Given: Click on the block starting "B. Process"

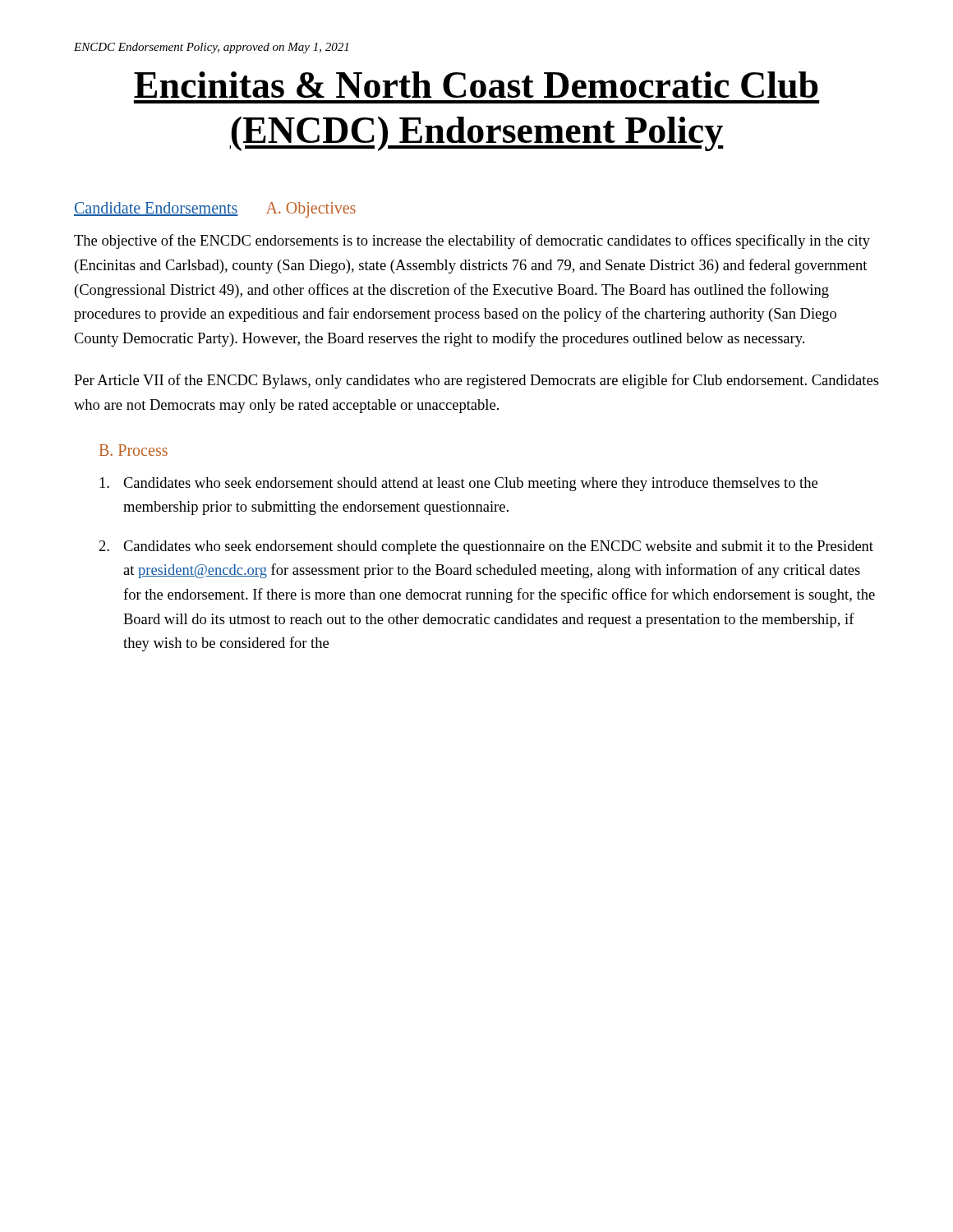Looking at the screenshot, I should (133, 450).
